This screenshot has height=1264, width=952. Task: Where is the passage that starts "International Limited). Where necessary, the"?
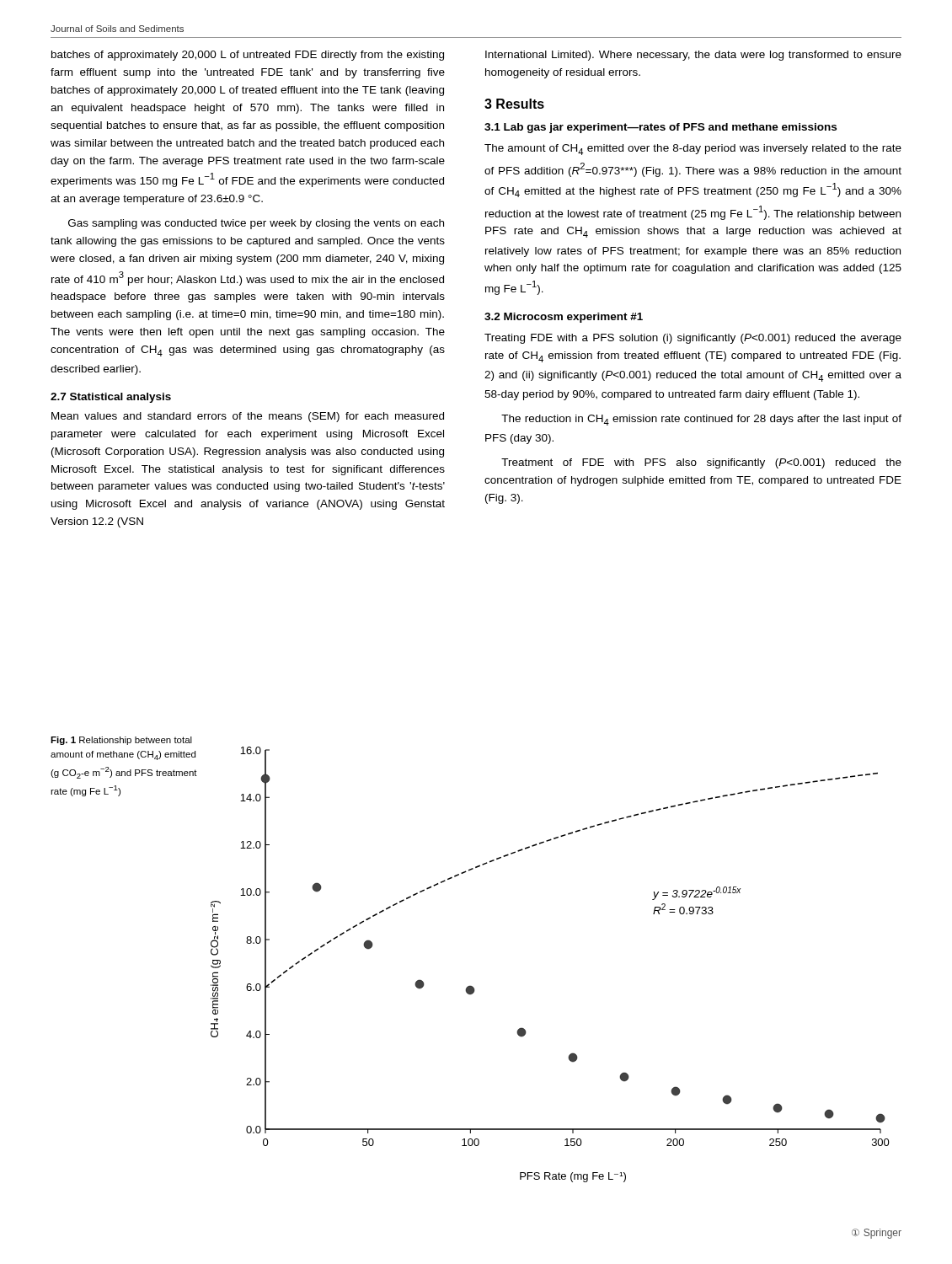693,64
